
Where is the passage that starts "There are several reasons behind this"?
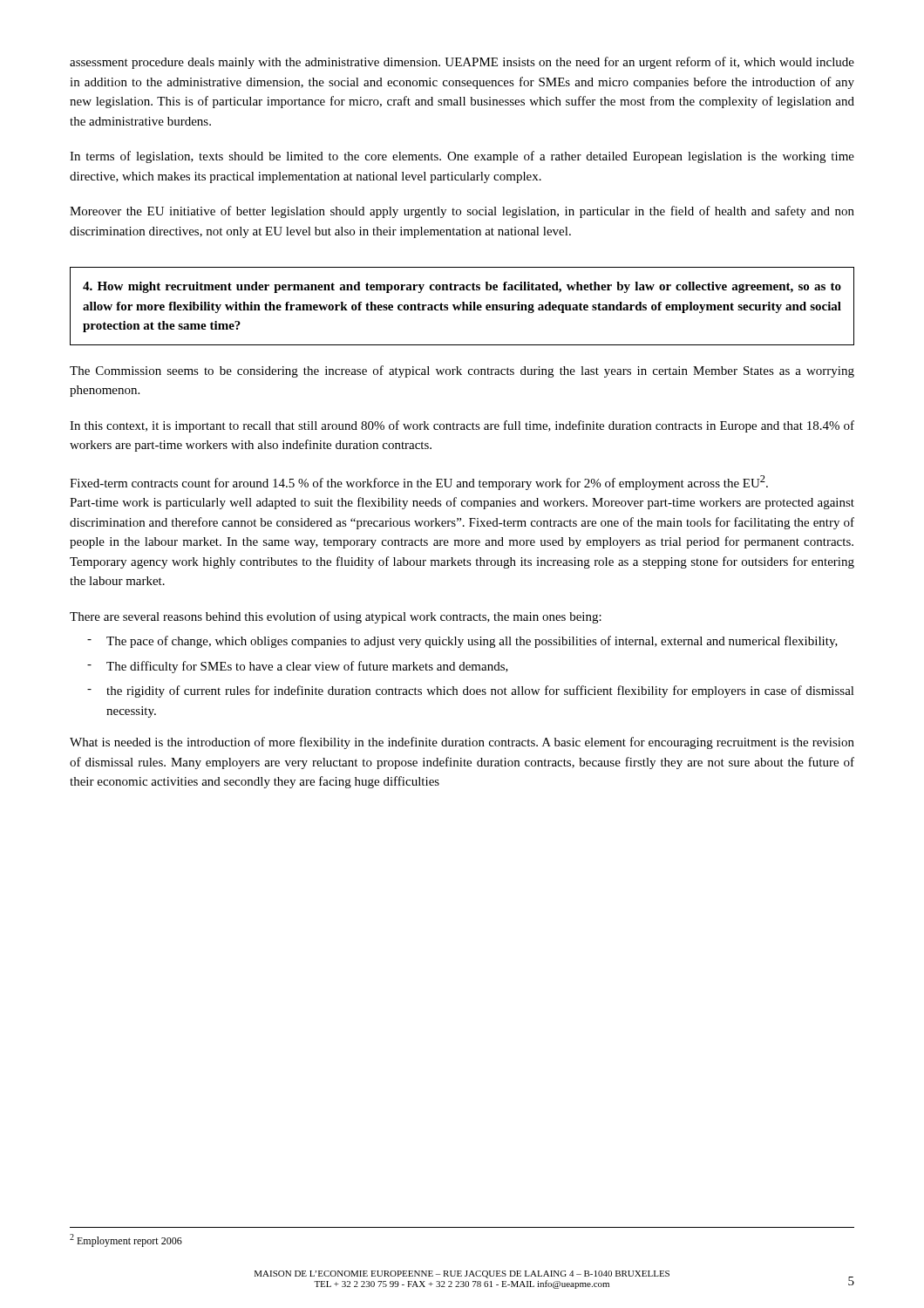click(x=336, y=616)
